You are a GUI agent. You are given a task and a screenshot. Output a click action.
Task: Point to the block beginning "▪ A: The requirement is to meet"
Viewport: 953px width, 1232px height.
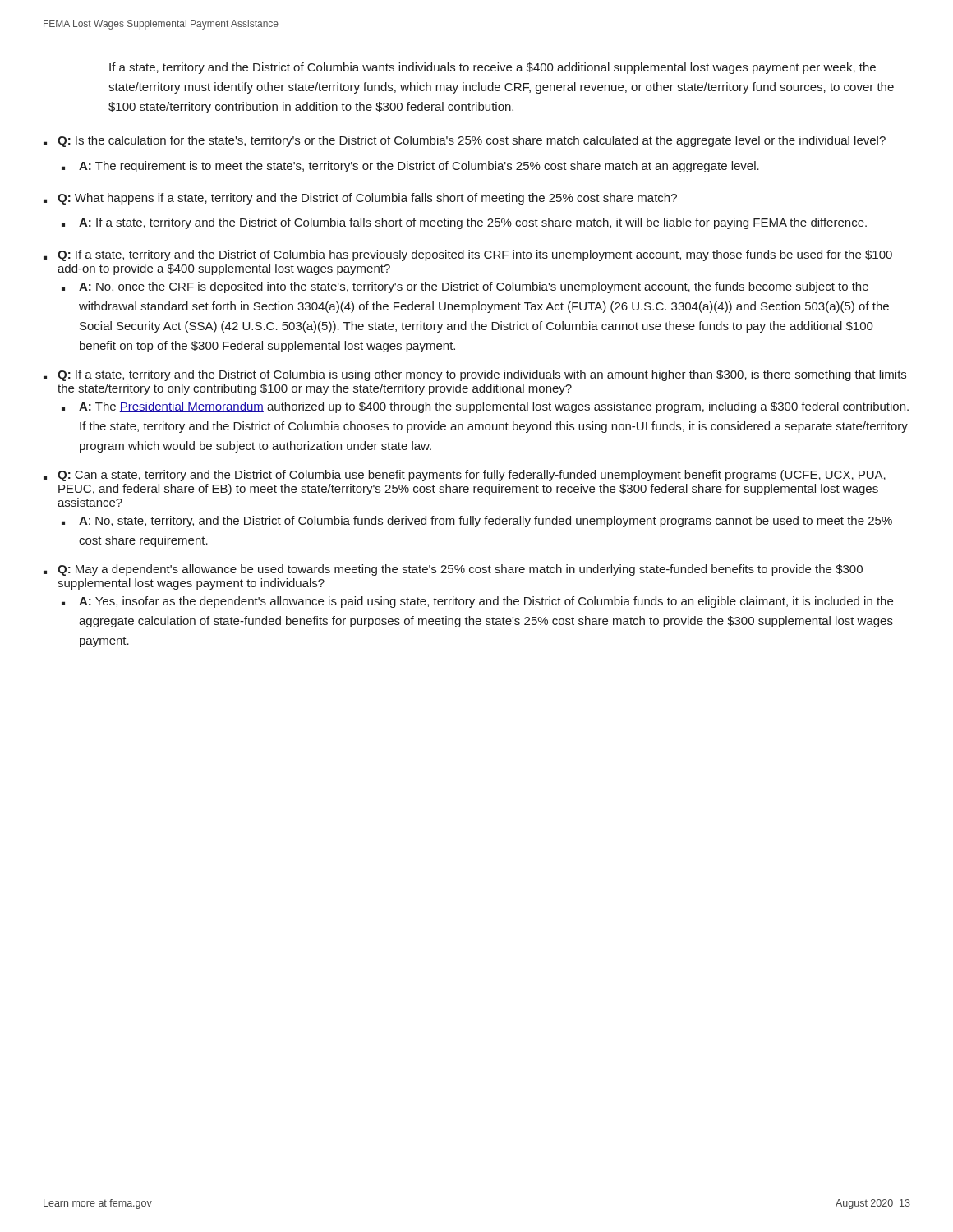point(476,167)
